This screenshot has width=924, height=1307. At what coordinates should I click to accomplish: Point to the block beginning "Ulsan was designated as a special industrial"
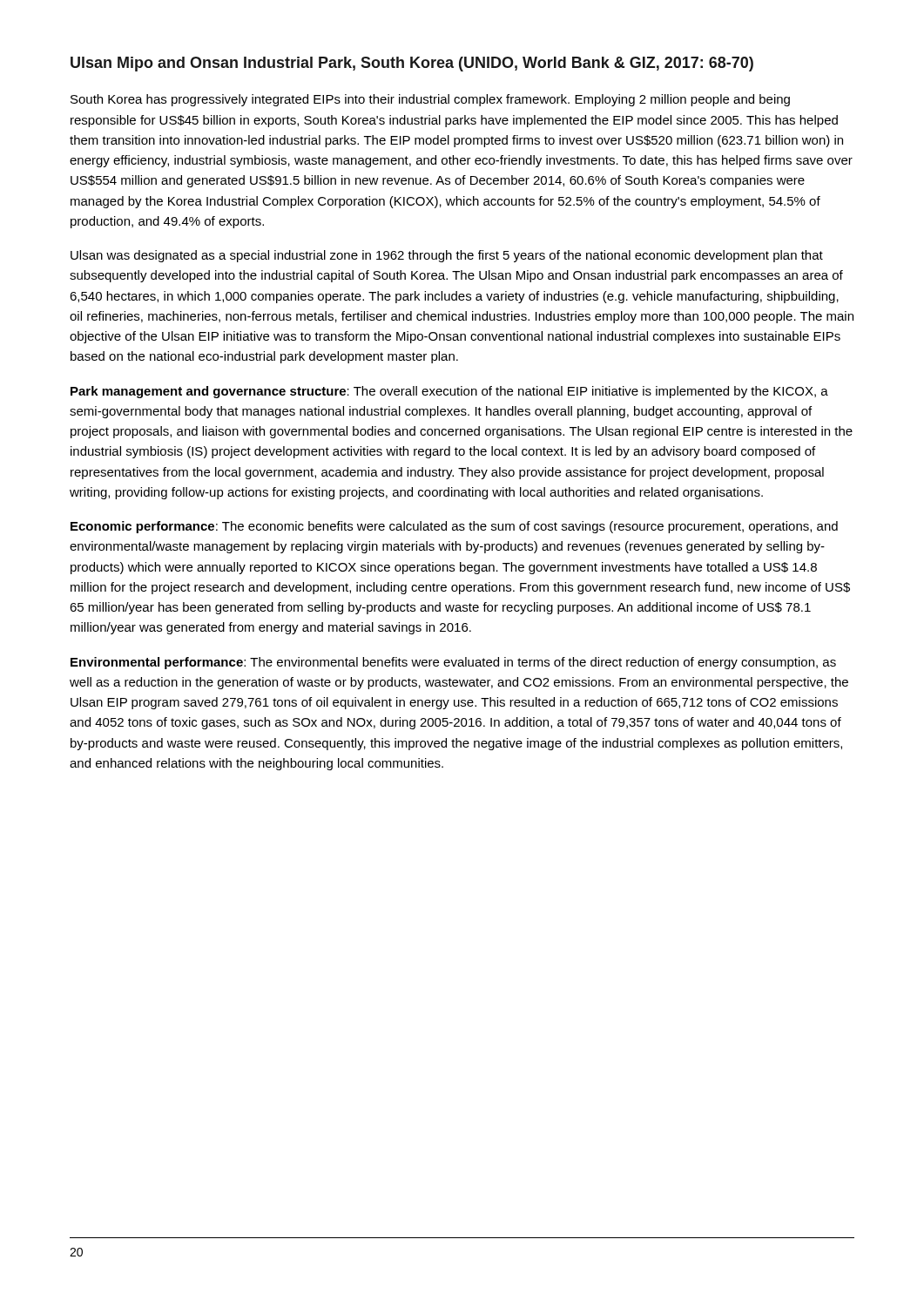462,306
